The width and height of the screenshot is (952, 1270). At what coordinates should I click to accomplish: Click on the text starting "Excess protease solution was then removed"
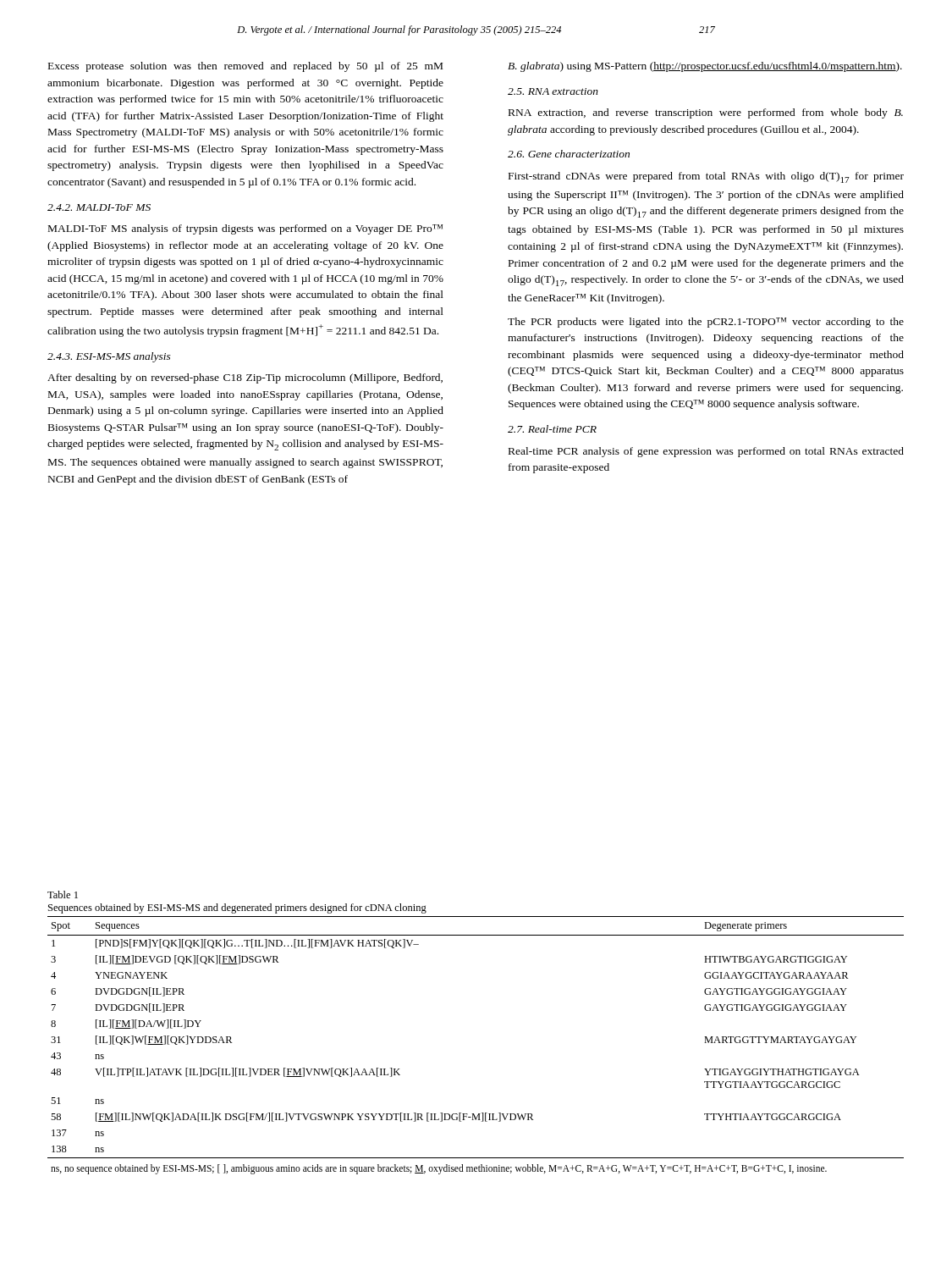[x=245, y=124]
